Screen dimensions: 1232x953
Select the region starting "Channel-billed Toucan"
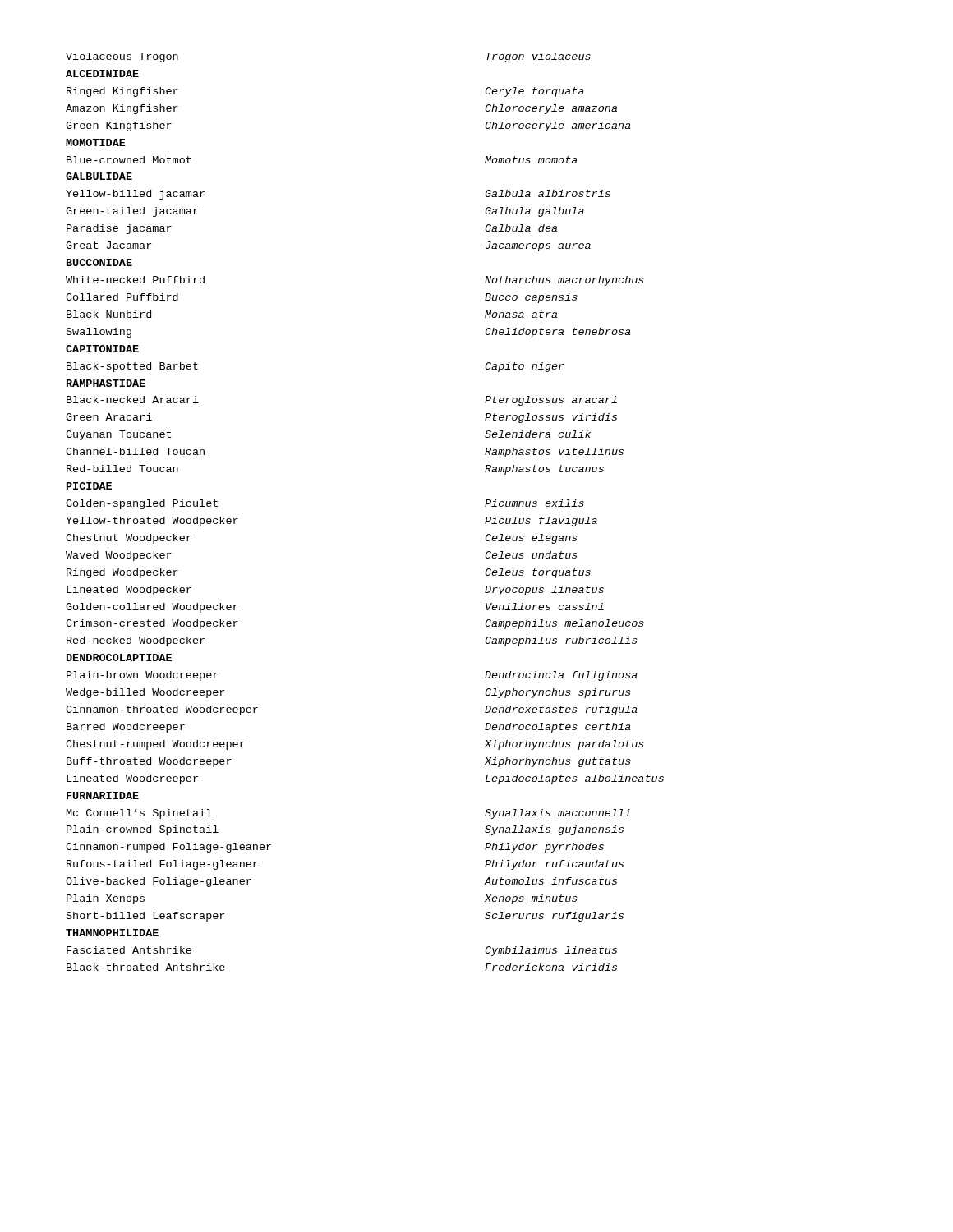[136, 452]
